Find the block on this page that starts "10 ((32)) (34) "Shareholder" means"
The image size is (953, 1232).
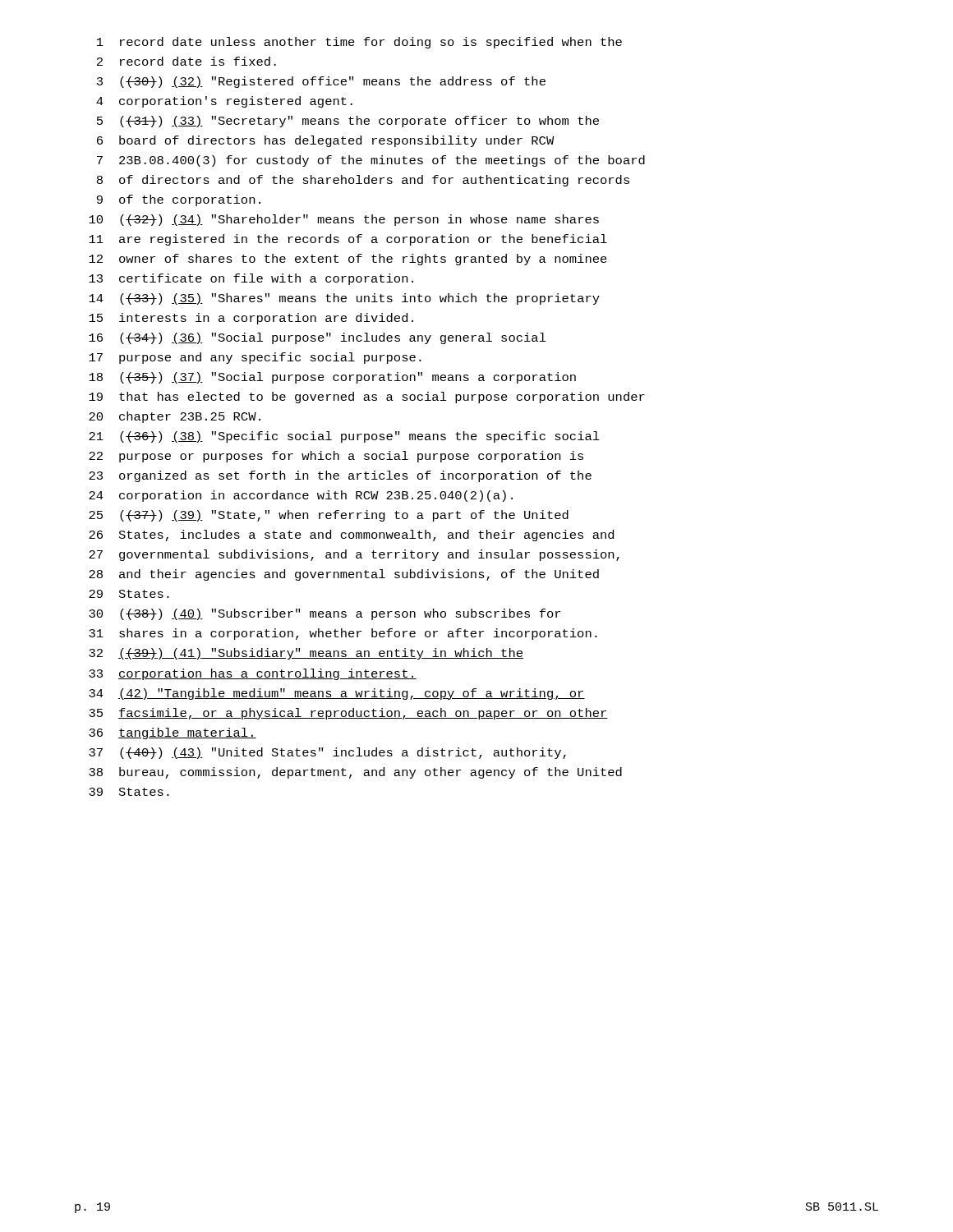point(476,250)
